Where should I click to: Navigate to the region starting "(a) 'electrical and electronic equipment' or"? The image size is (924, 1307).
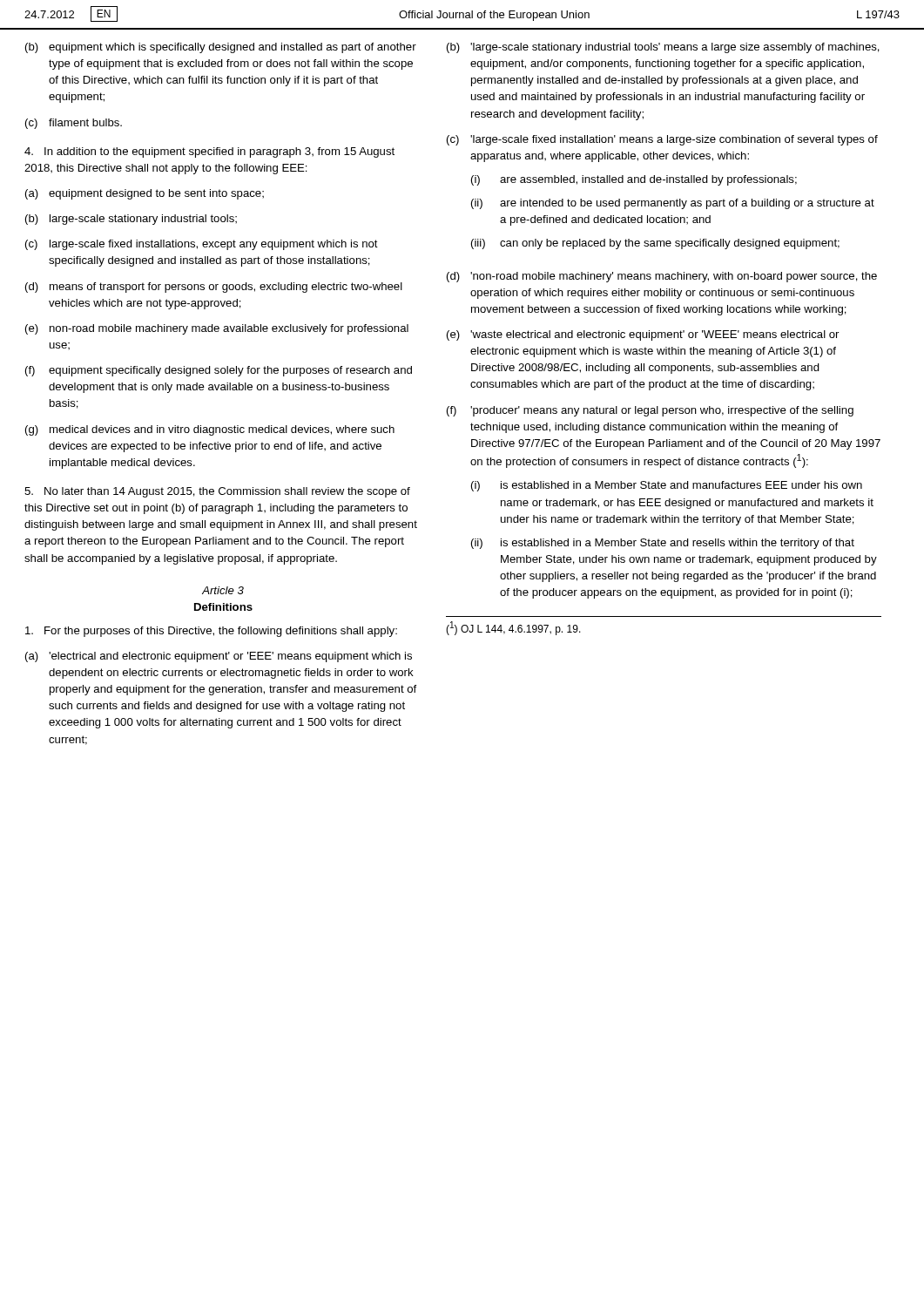pyautogui.click(x=223, y=697)
